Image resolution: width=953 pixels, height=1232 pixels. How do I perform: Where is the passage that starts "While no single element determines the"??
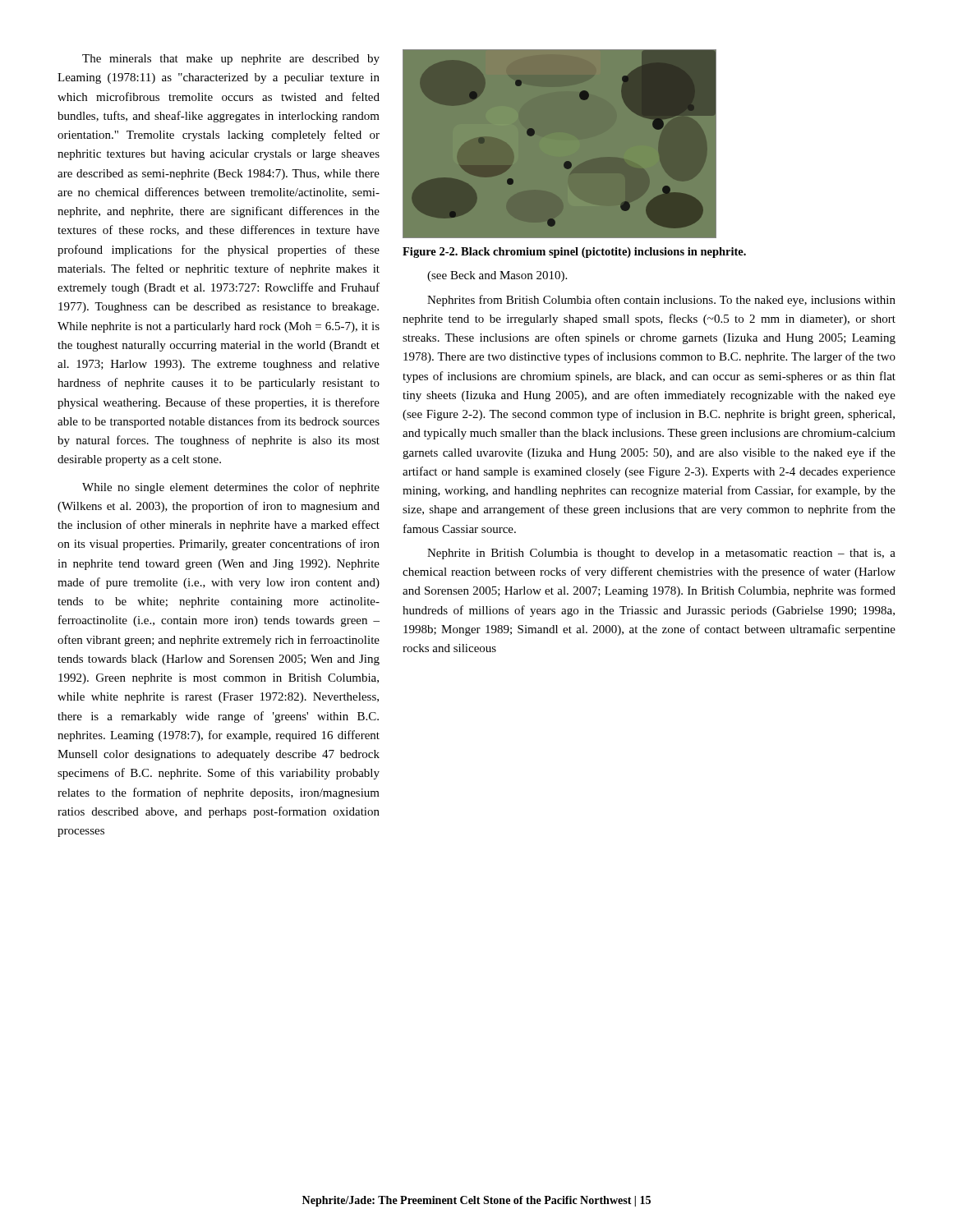tap(219, 659)
